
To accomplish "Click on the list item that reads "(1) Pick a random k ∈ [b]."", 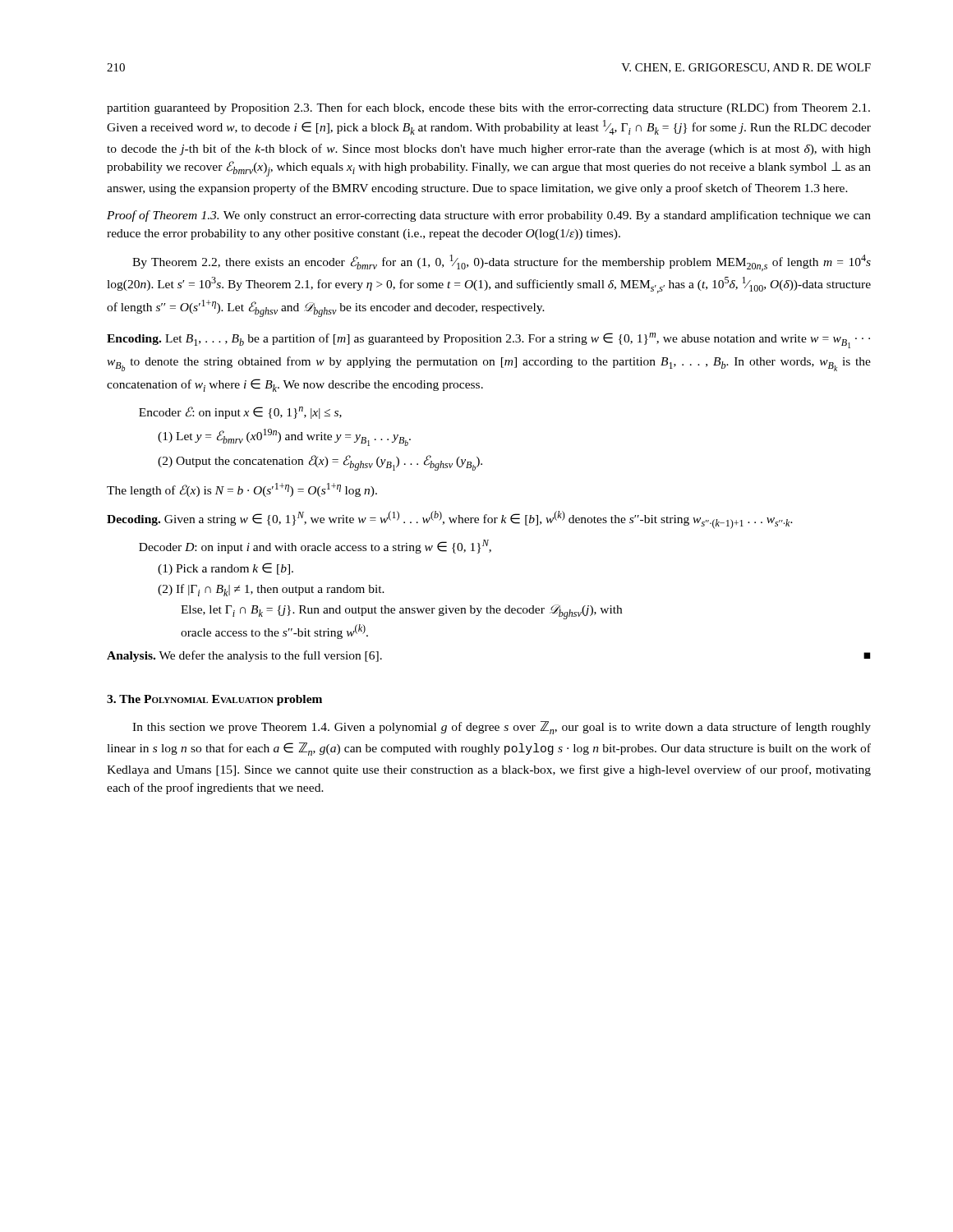I will tap(226, 569).
